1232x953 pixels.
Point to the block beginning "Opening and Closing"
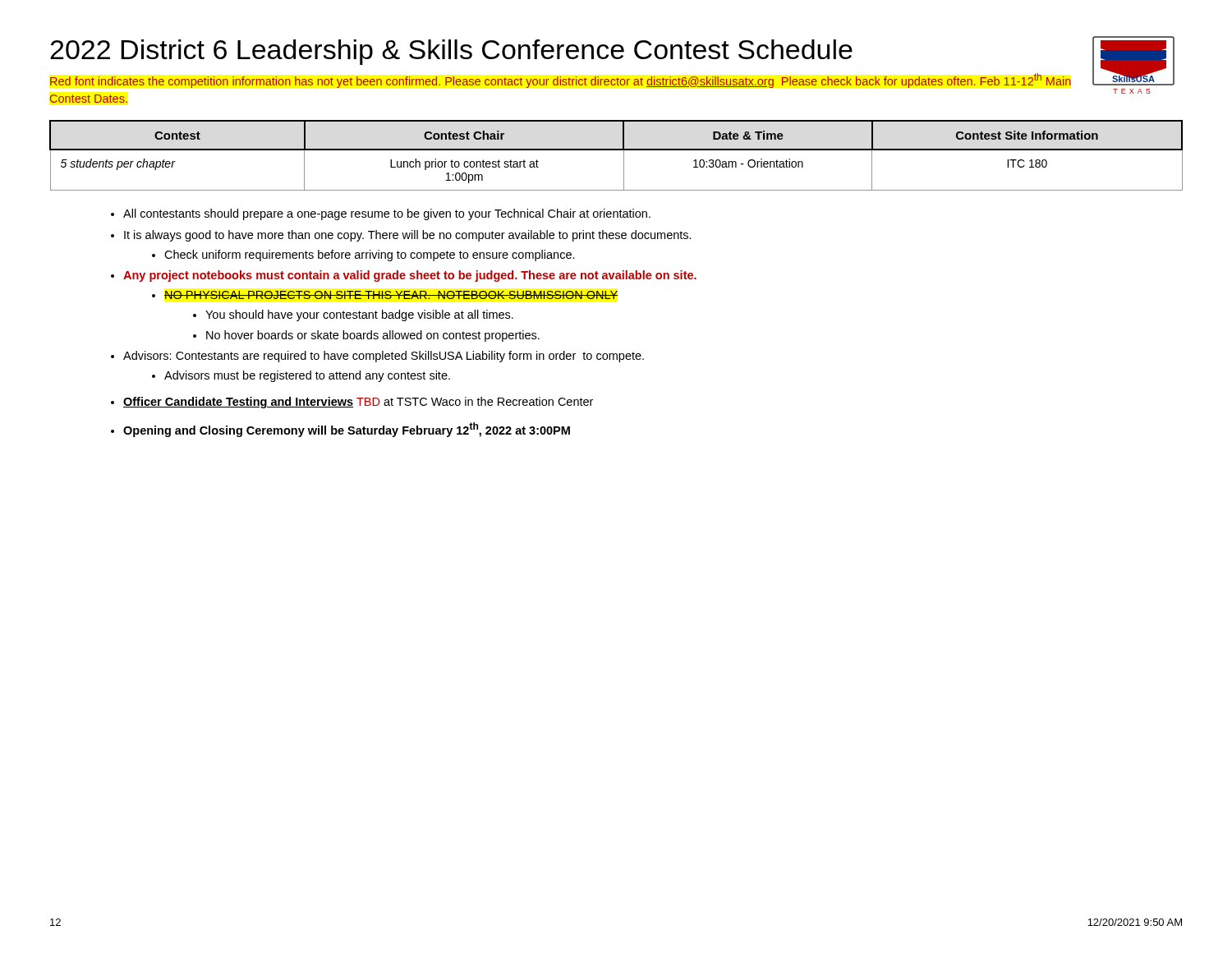point(347,429)
